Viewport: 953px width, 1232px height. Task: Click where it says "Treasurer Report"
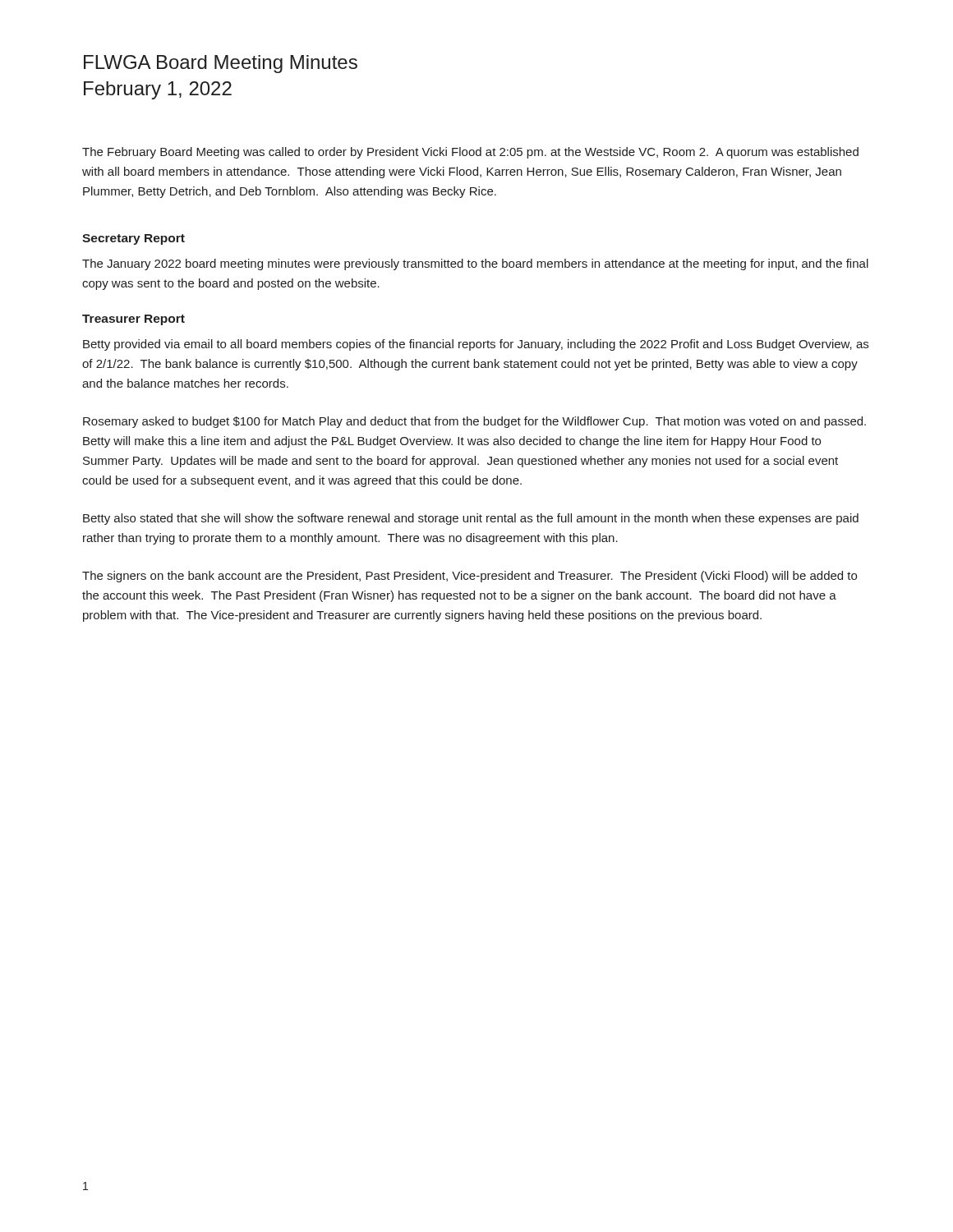click(133, 318)
